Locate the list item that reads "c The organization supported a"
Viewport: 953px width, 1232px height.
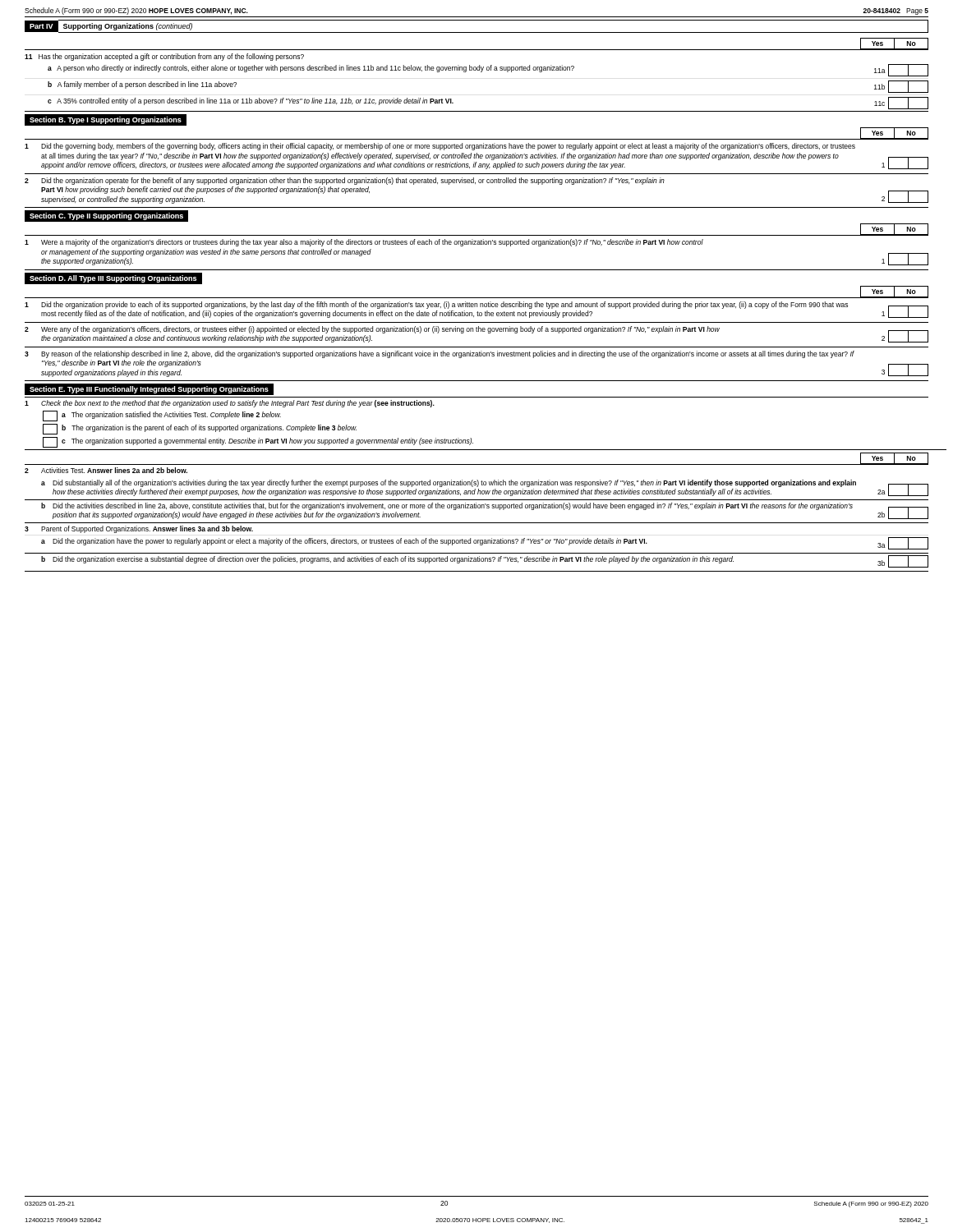(x=258, y=443)
